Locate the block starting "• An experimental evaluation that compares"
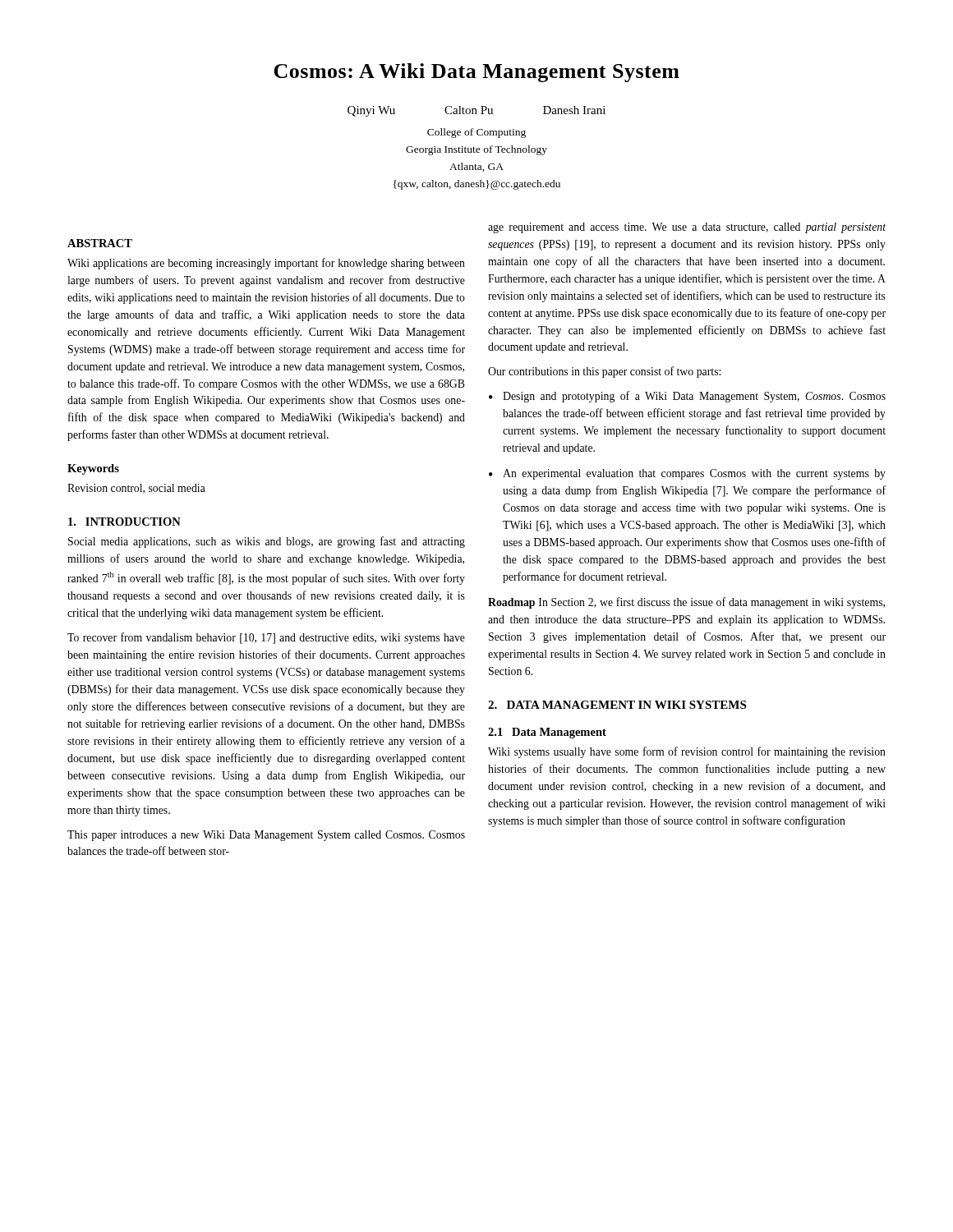The image size is (953, 1232). pos(687,526)
